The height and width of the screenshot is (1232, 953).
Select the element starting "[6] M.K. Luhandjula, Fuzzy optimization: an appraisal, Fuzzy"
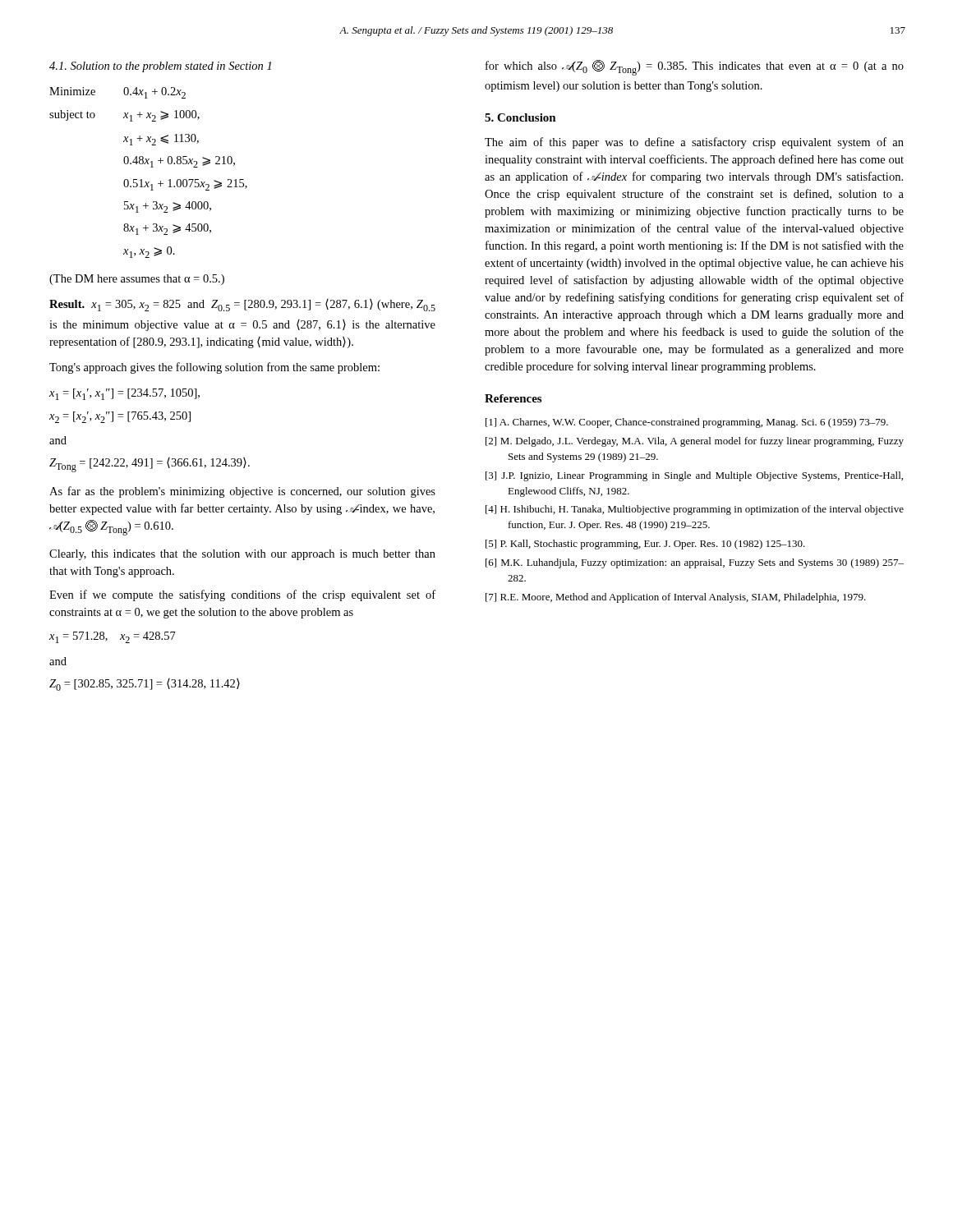click(x=694, y=570)
